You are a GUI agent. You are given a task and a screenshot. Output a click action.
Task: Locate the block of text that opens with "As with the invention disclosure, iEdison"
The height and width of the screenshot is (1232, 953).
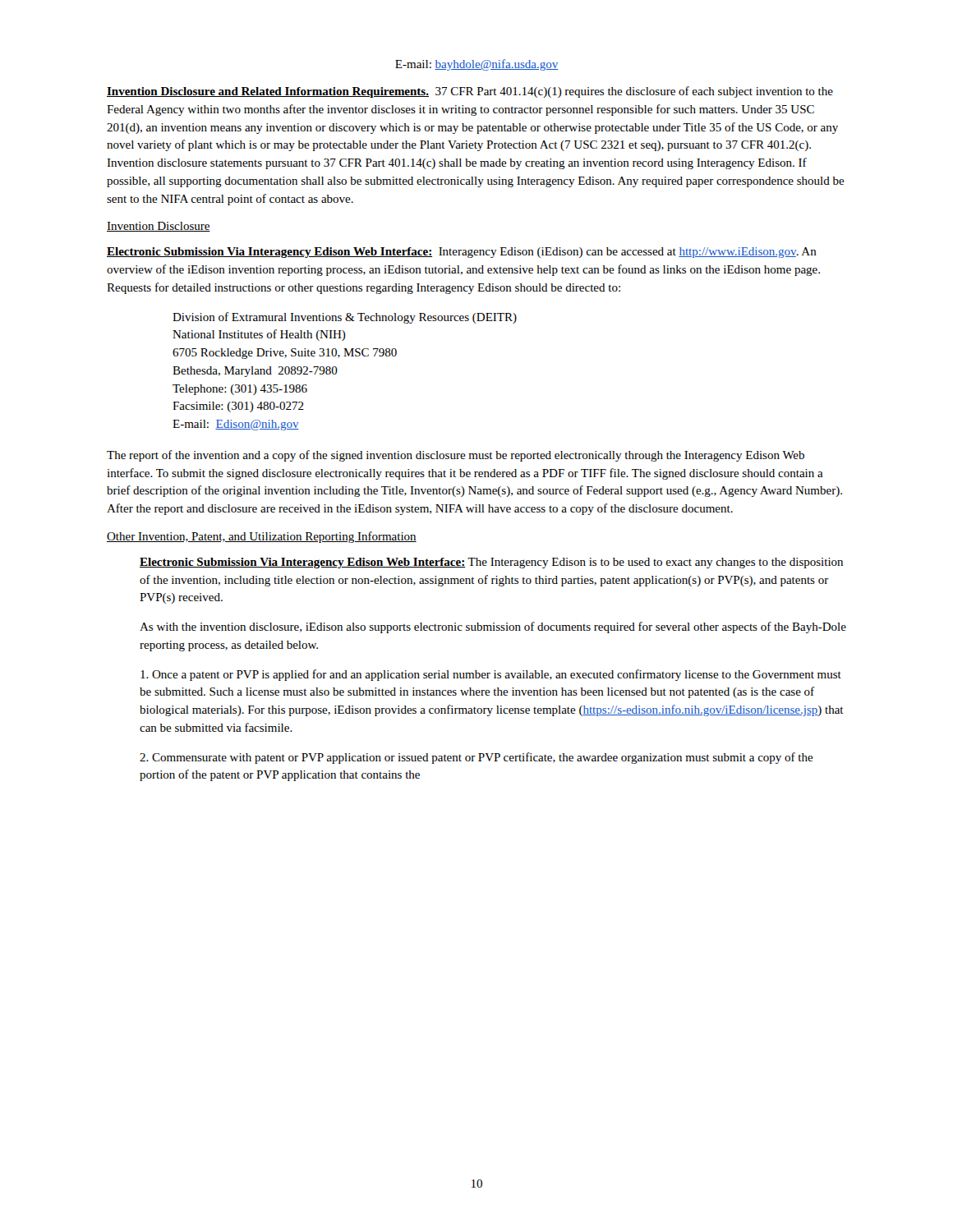[493, 636]
